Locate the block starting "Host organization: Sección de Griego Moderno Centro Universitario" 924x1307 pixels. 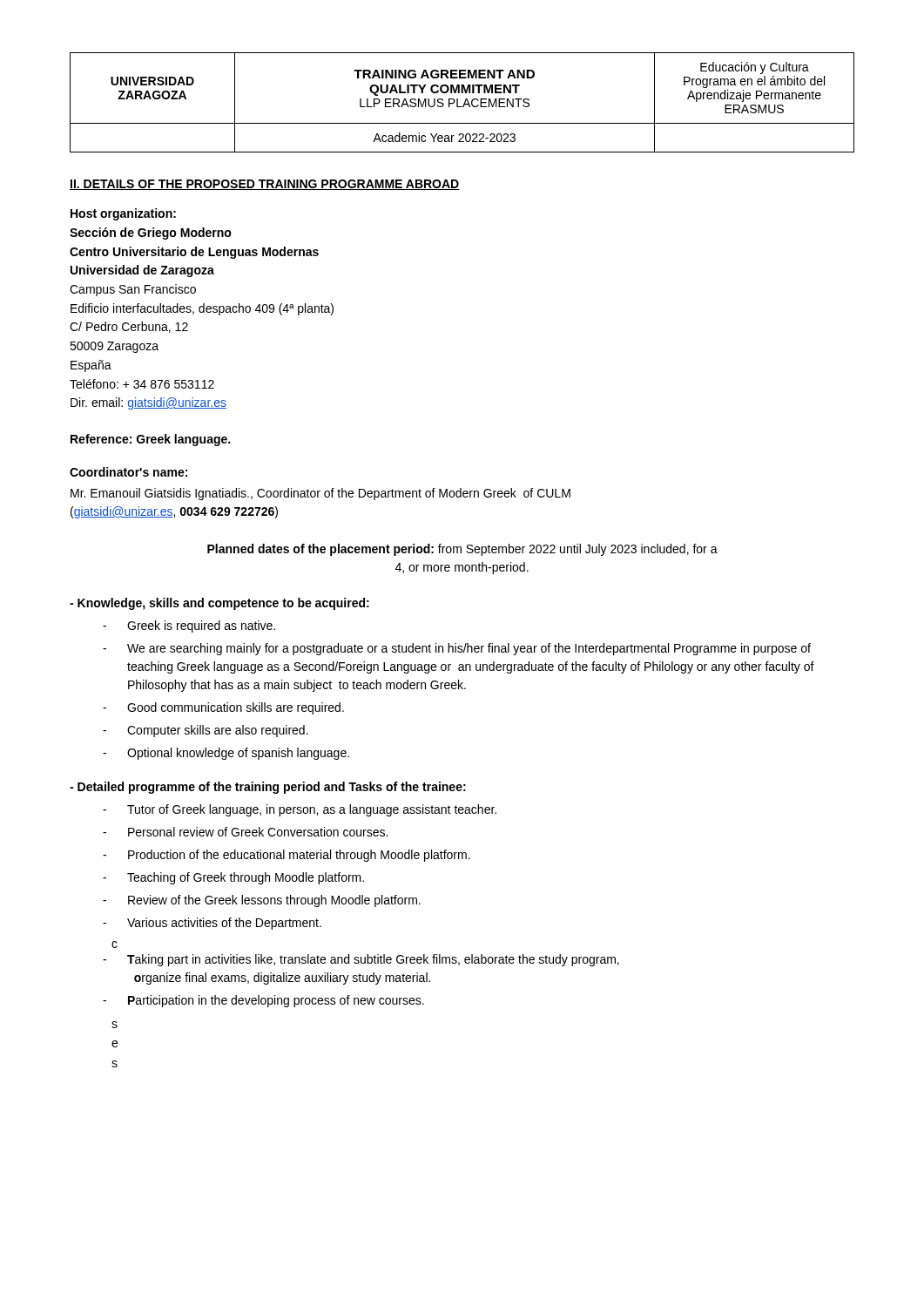point(123,214)
